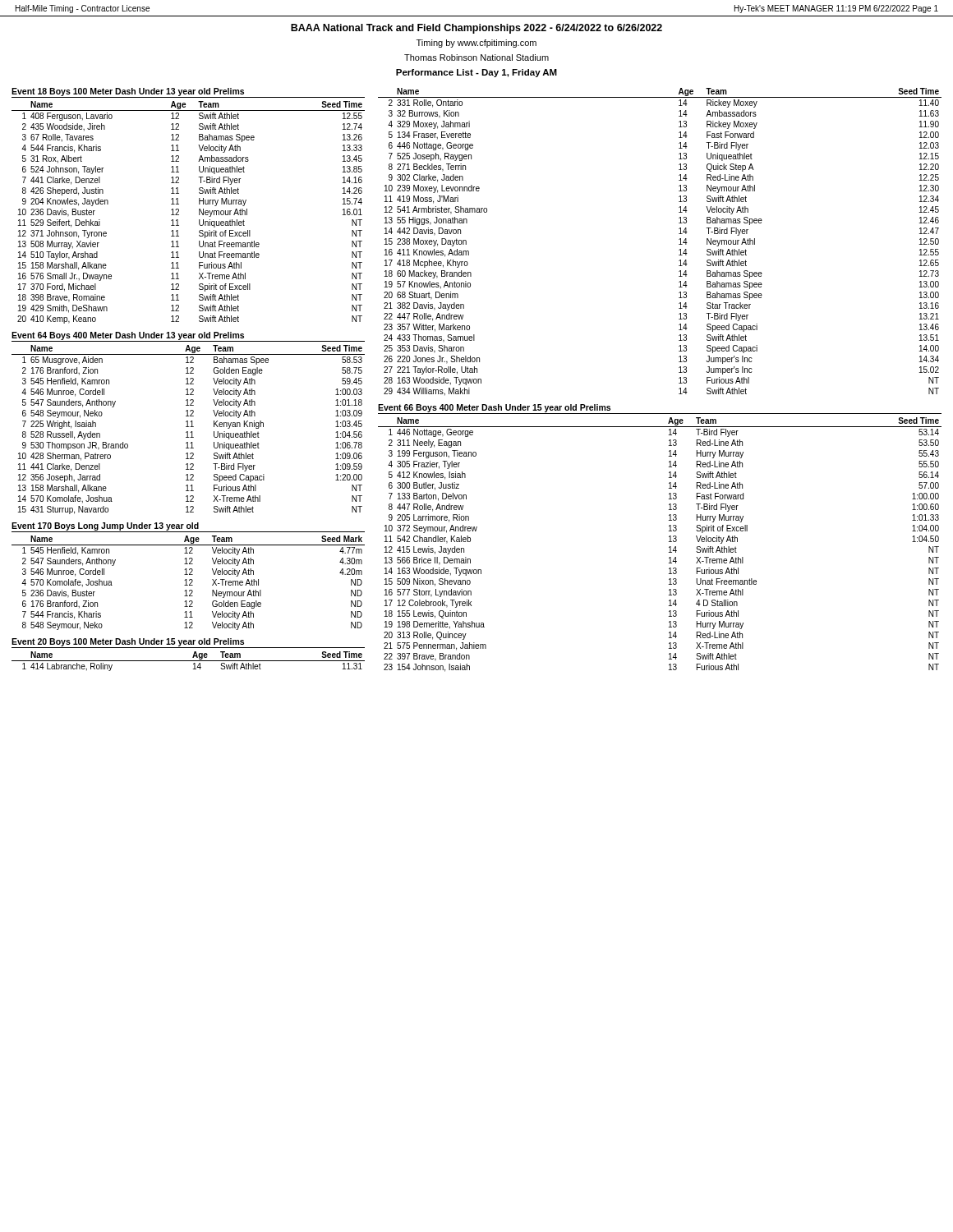Locate the table with the text "529 Seifert, Dehkai"

pos(188,212)
